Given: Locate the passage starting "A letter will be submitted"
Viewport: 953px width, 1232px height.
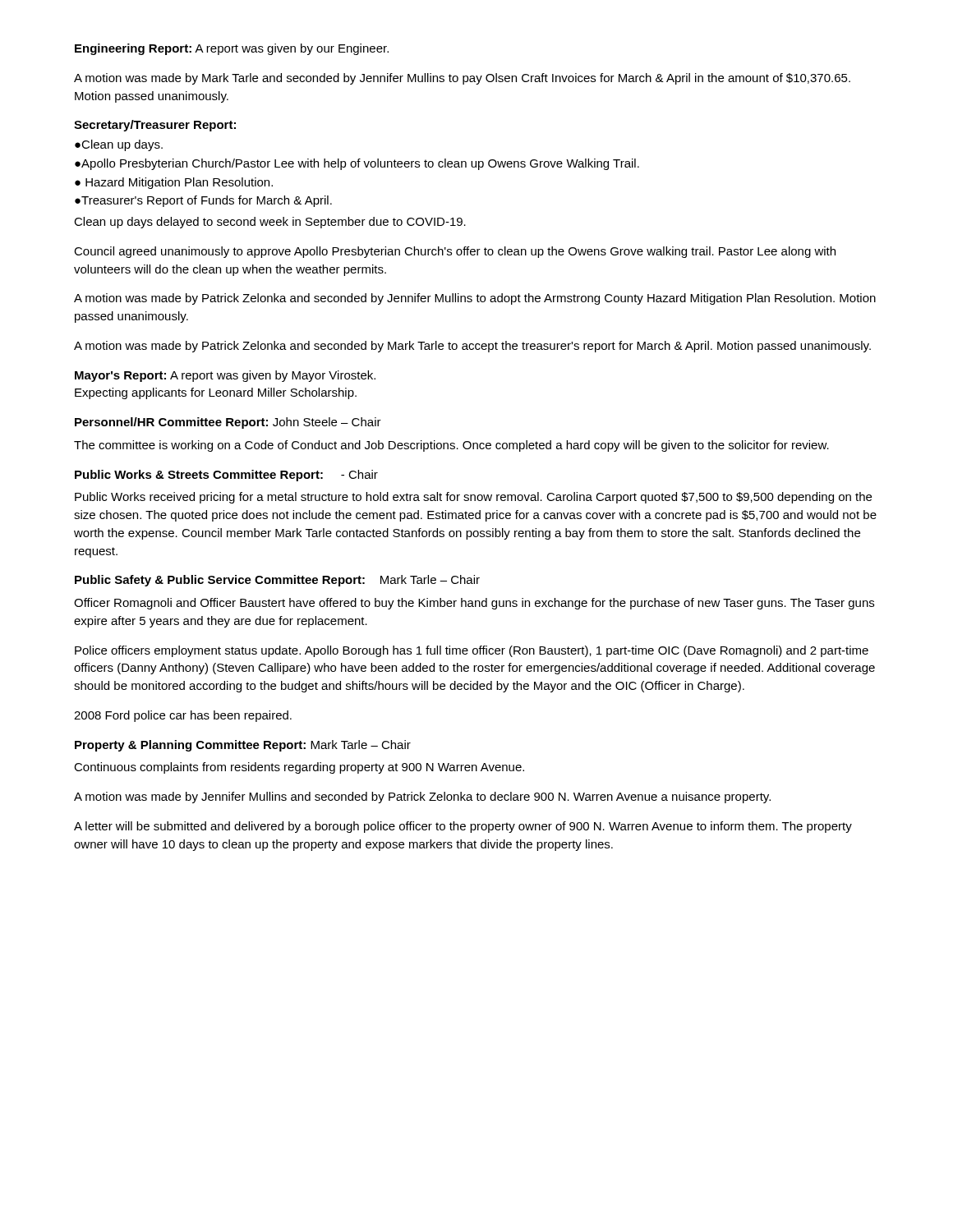Looking at the screenshot, I should (463, 835).
